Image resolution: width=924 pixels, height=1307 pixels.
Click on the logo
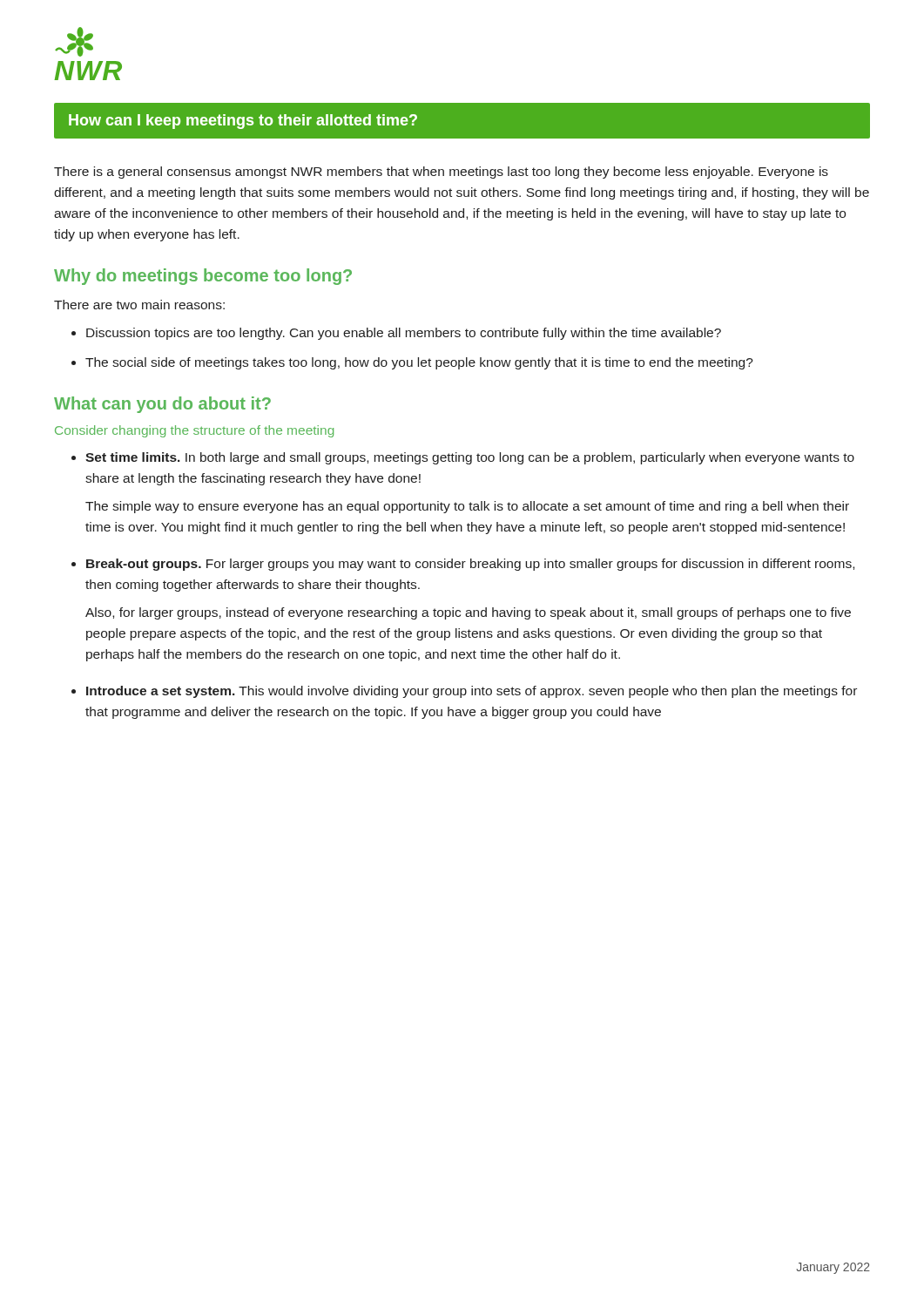462,59
